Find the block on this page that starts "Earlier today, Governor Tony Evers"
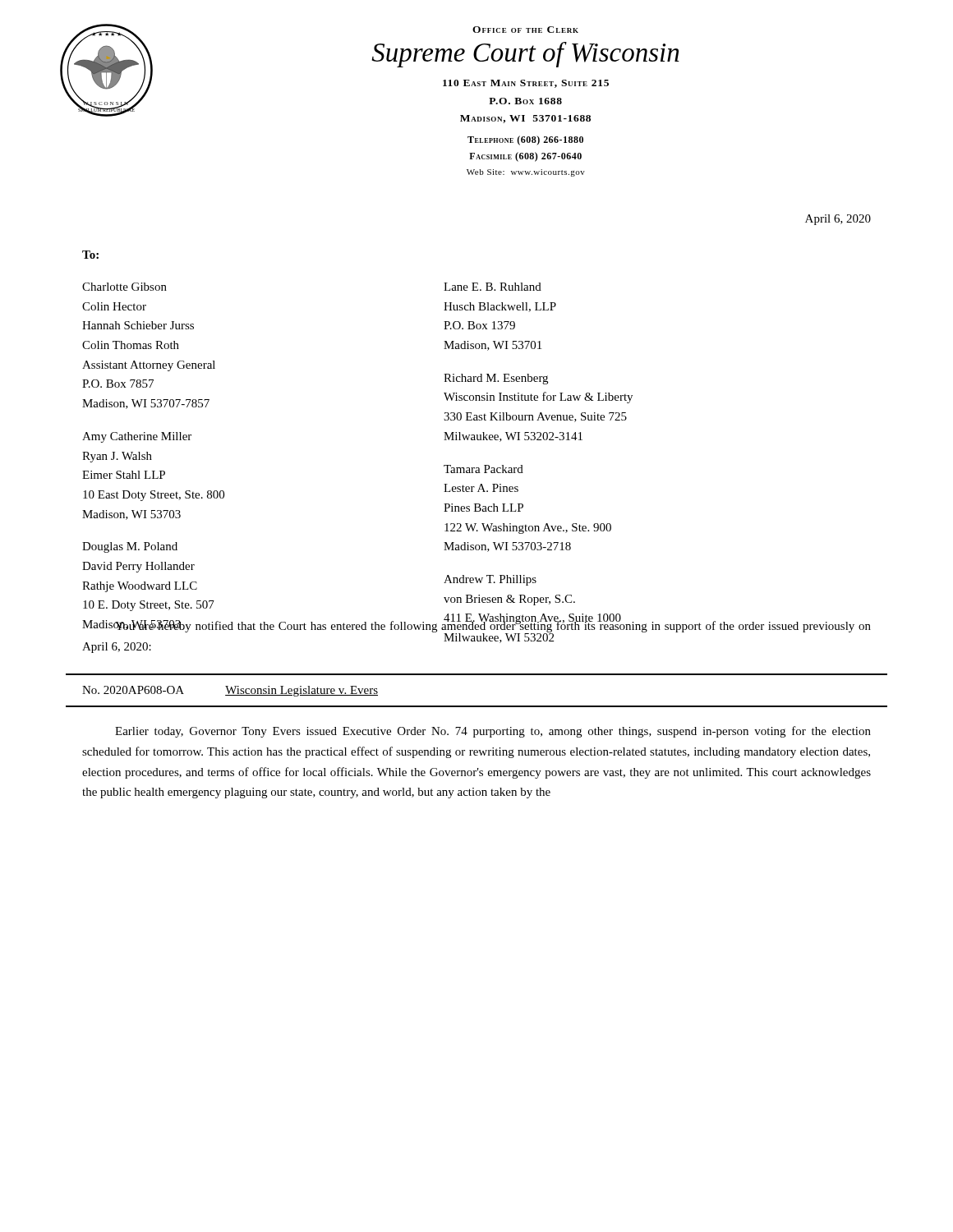 (476, 761)
